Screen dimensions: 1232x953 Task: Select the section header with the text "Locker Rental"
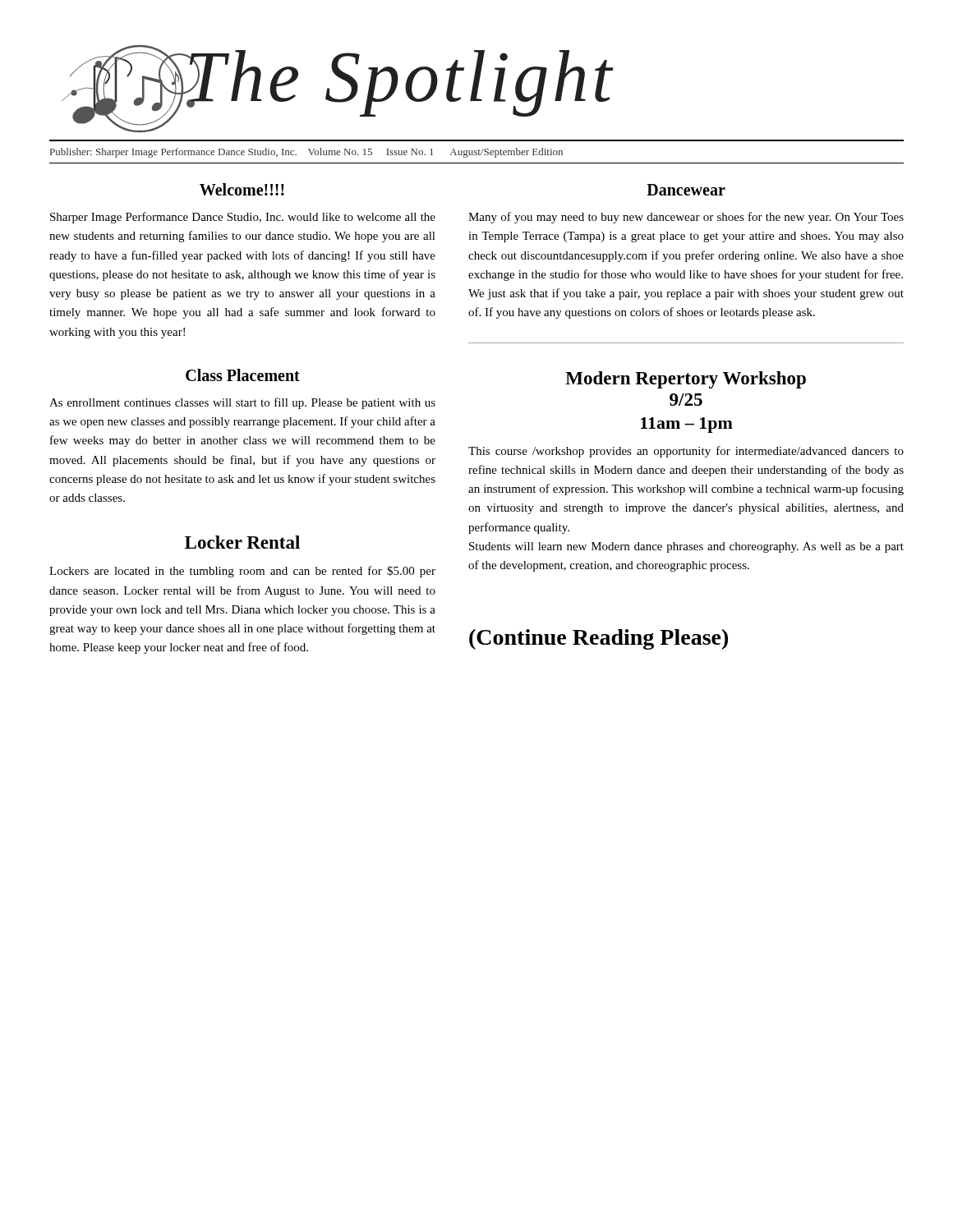(x=242, y=543)
